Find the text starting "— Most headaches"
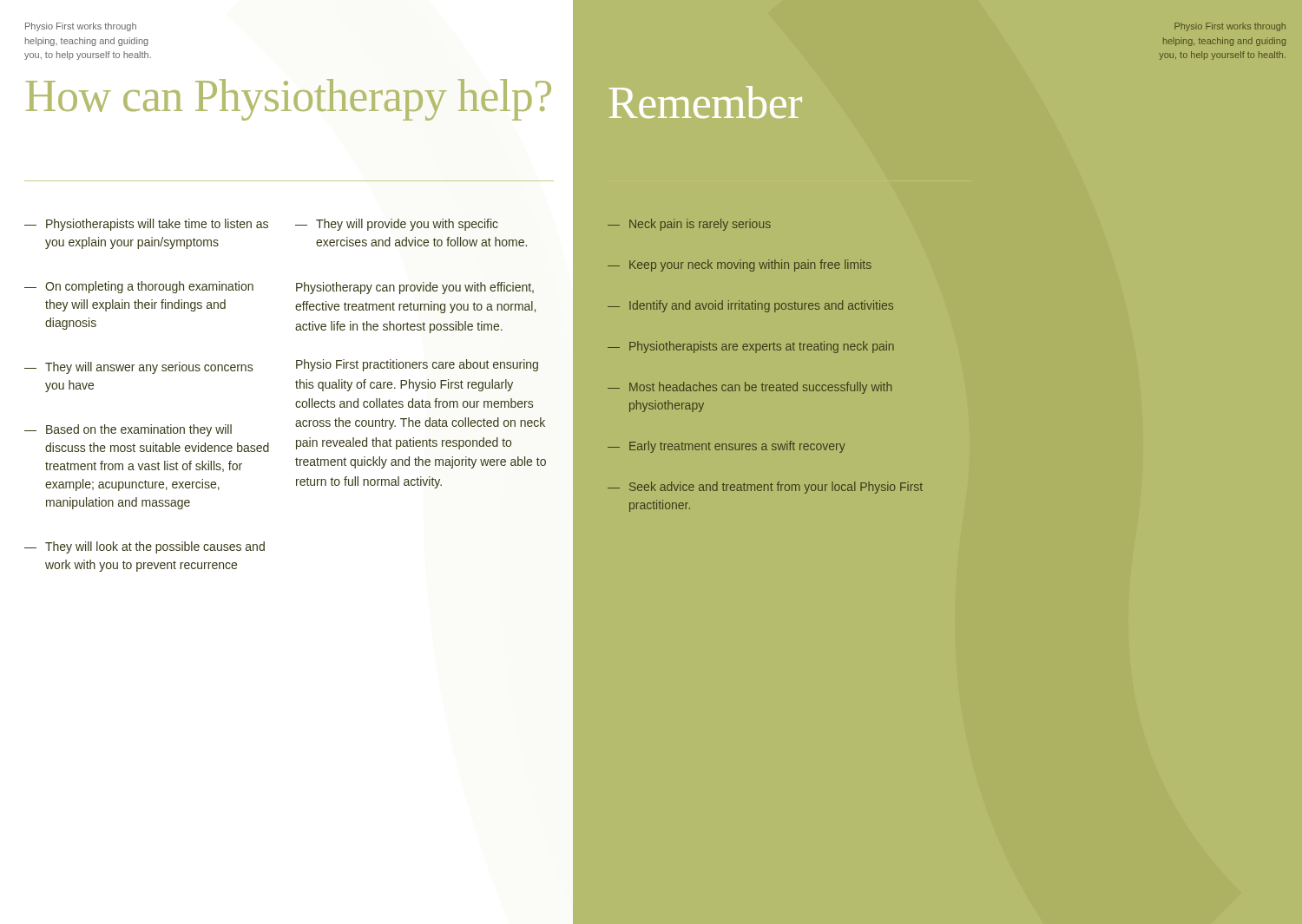This screenshot has height=924, width=1302. 781,396
